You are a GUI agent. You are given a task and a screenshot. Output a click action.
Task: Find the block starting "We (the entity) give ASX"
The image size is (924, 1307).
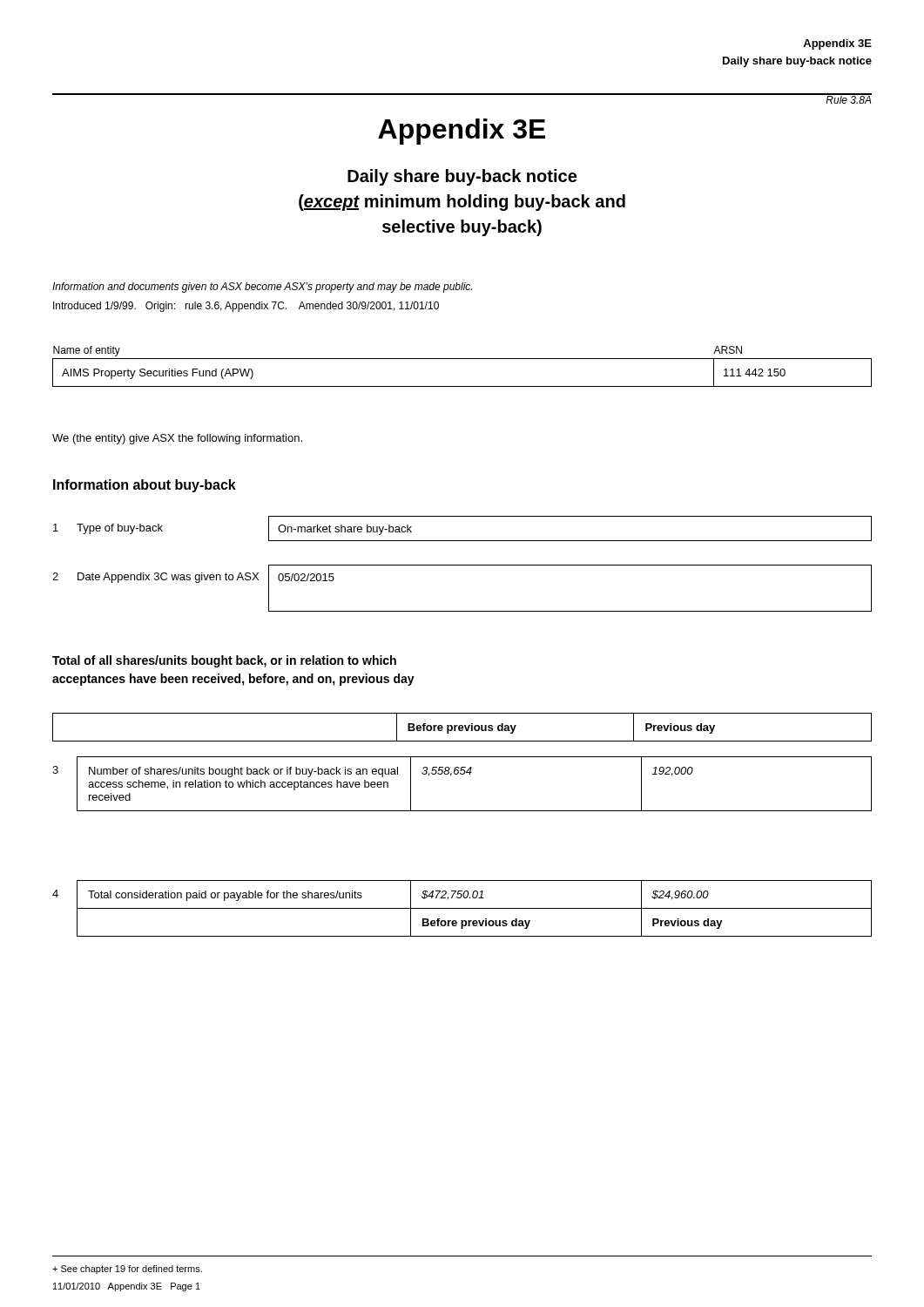[x=178, y=438]
